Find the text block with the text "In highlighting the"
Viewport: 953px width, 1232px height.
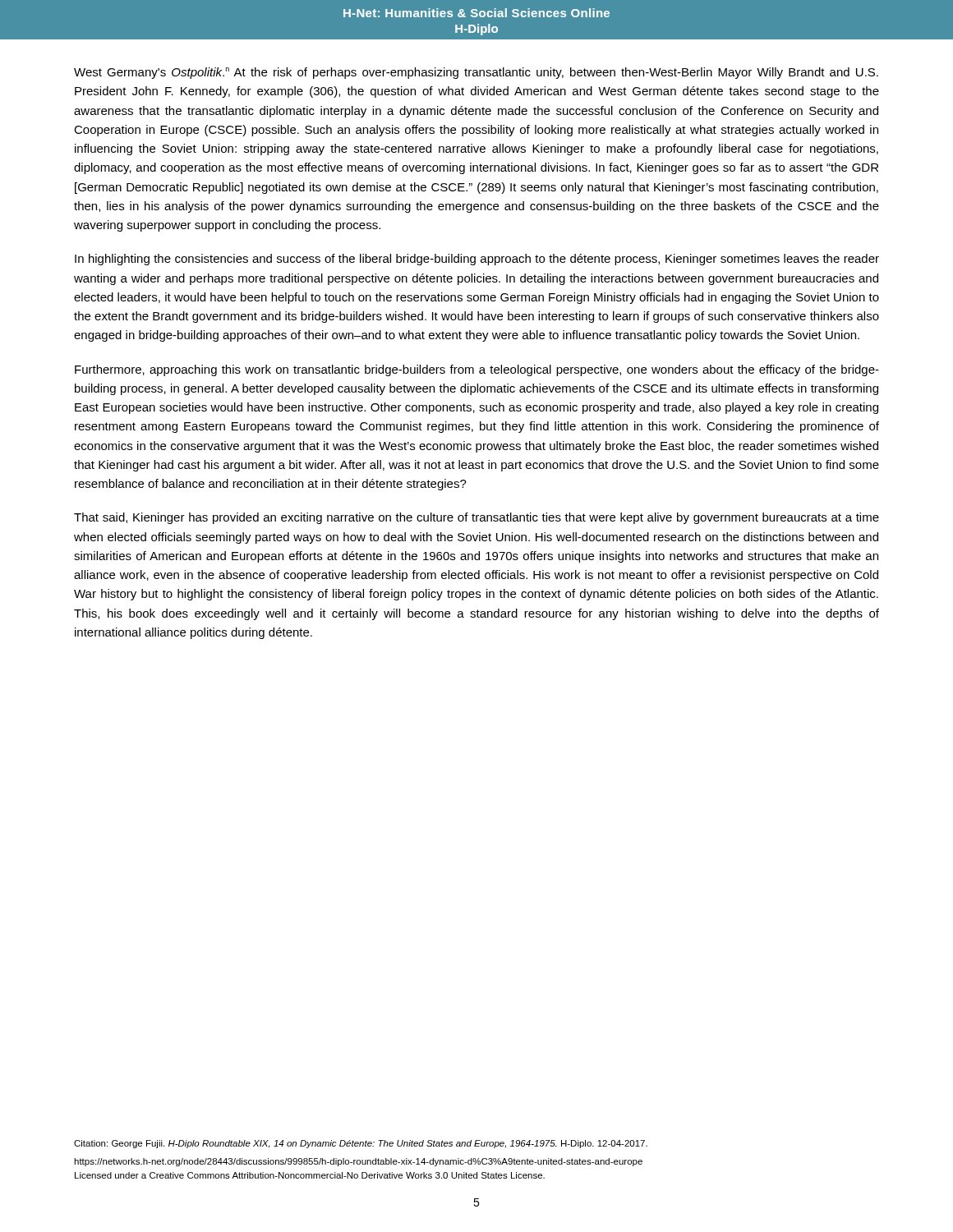coord(476,297)
